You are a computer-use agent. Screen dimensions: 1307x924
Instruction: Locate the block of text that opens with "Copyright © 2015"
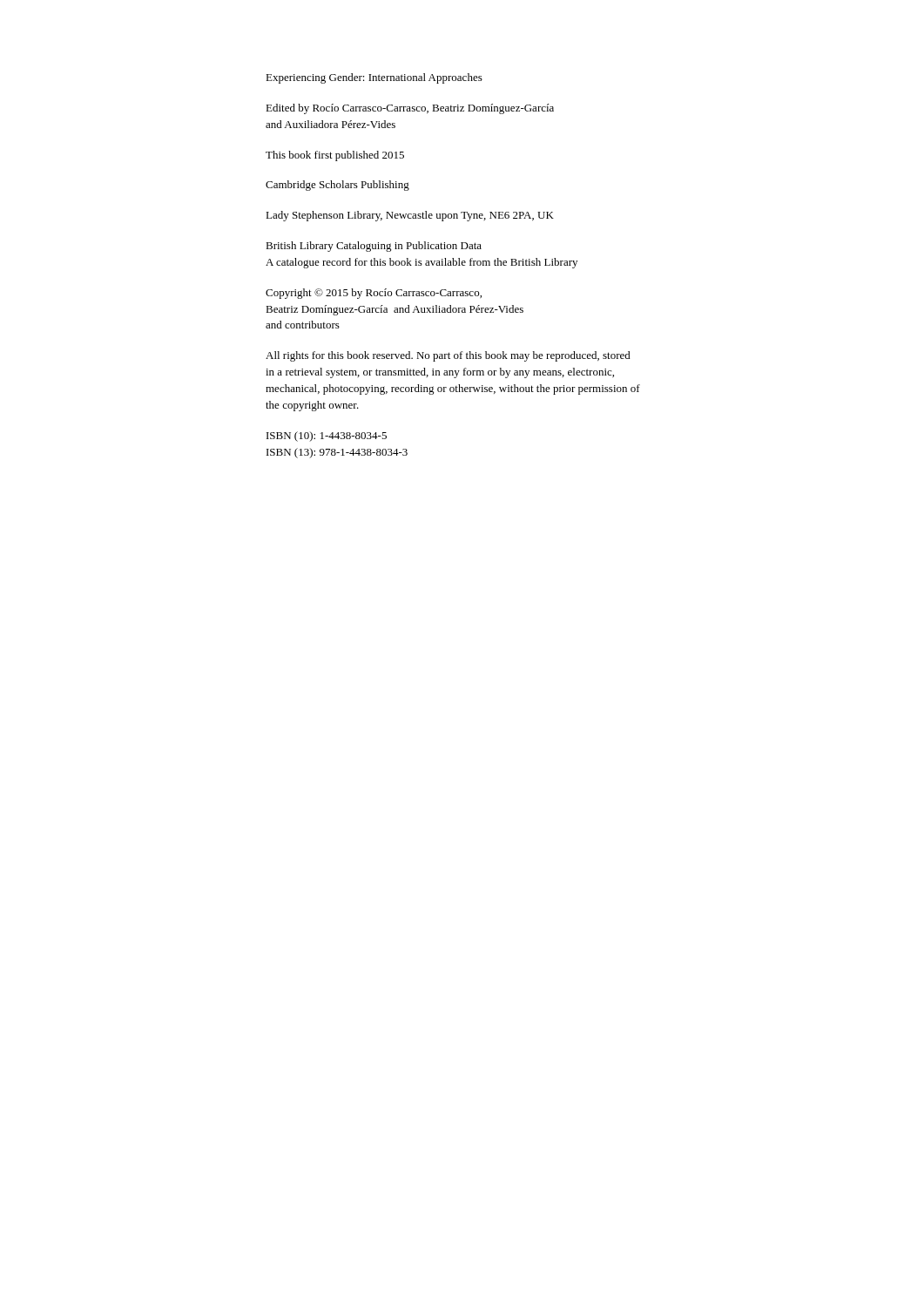pos(395,309)
